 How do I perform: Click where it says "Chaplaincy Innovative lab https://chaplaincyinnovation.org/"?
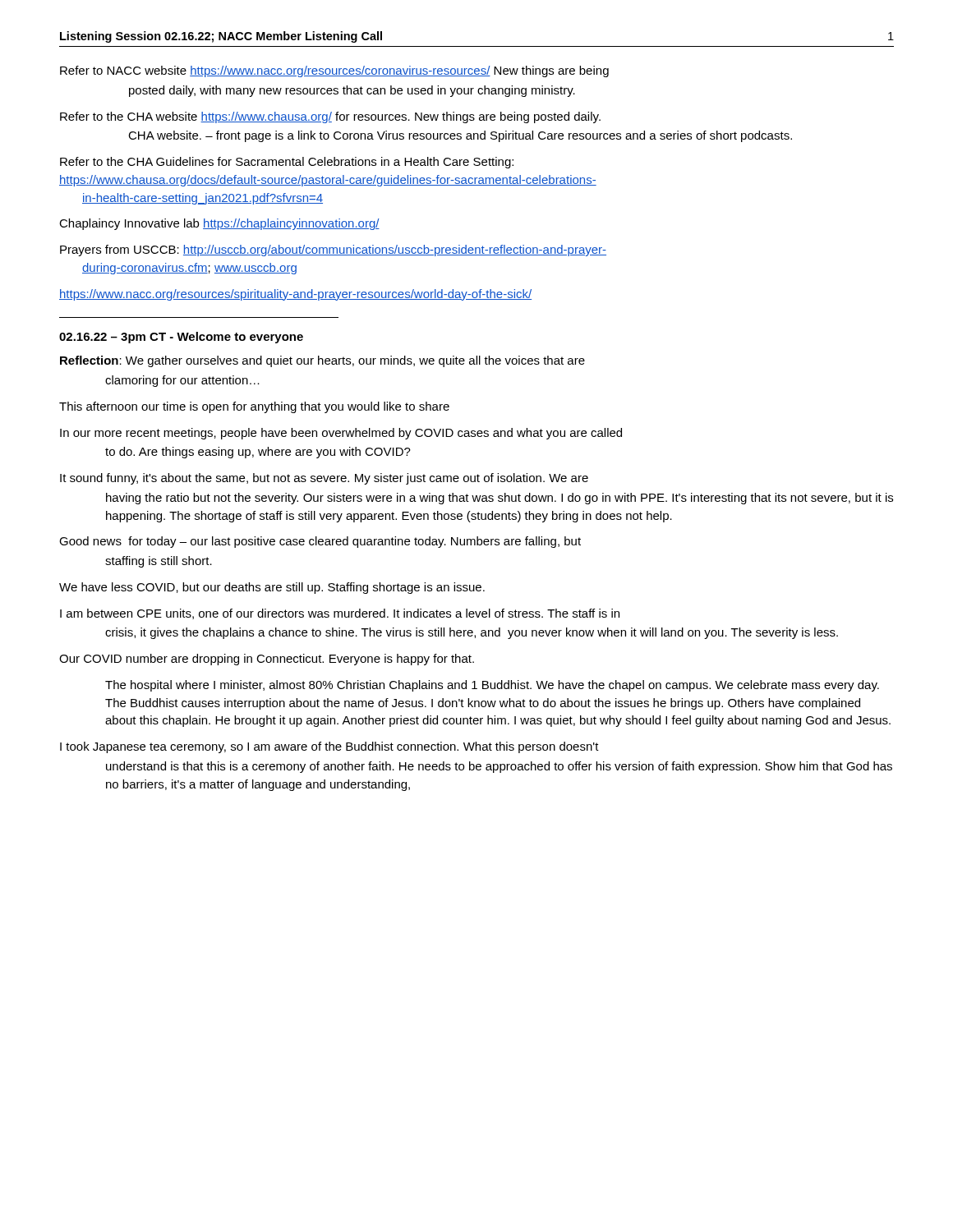coord(219,223)
